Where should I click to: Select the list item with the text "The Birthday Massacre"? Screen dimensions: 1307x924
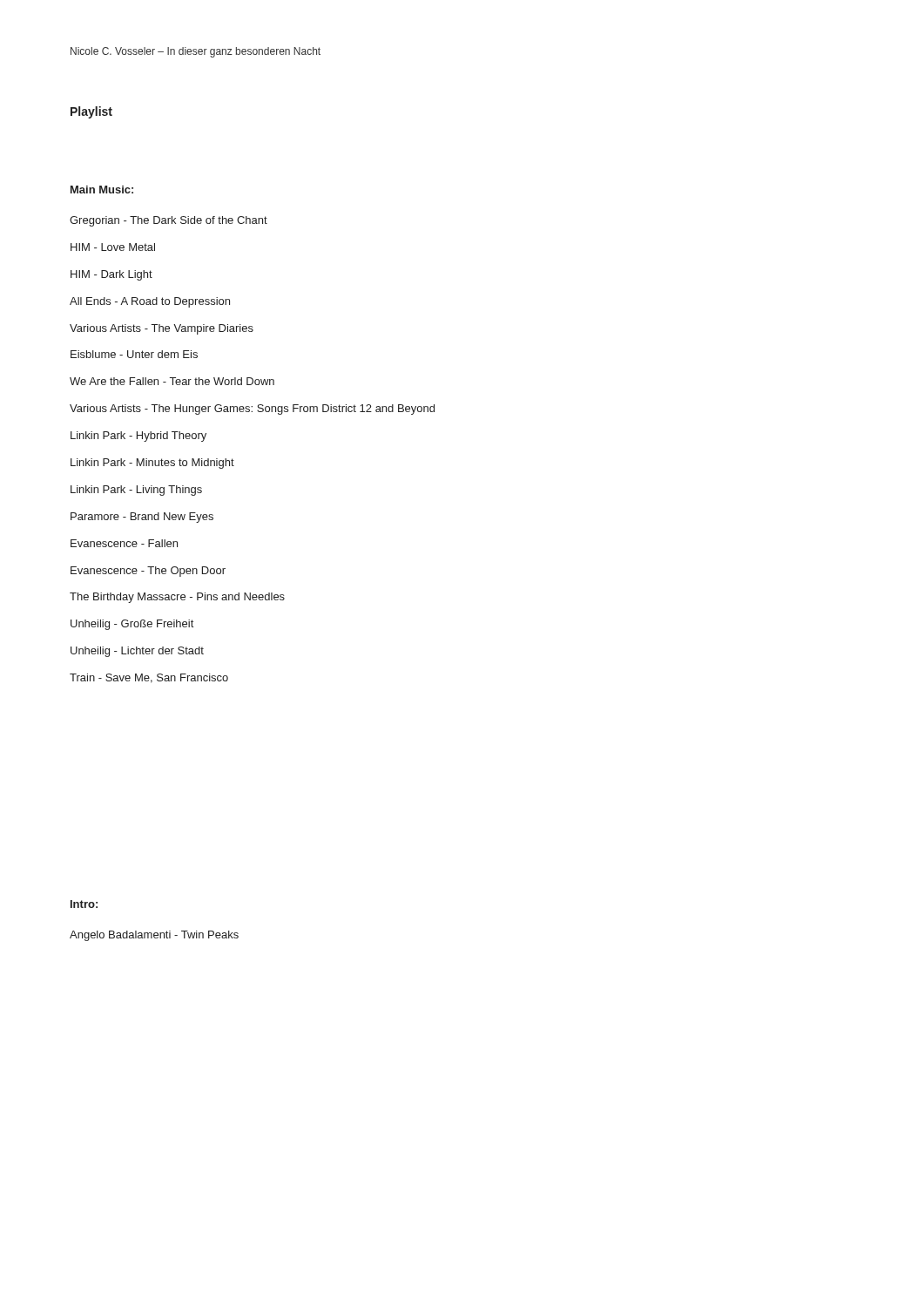click(x=177, y=597)
